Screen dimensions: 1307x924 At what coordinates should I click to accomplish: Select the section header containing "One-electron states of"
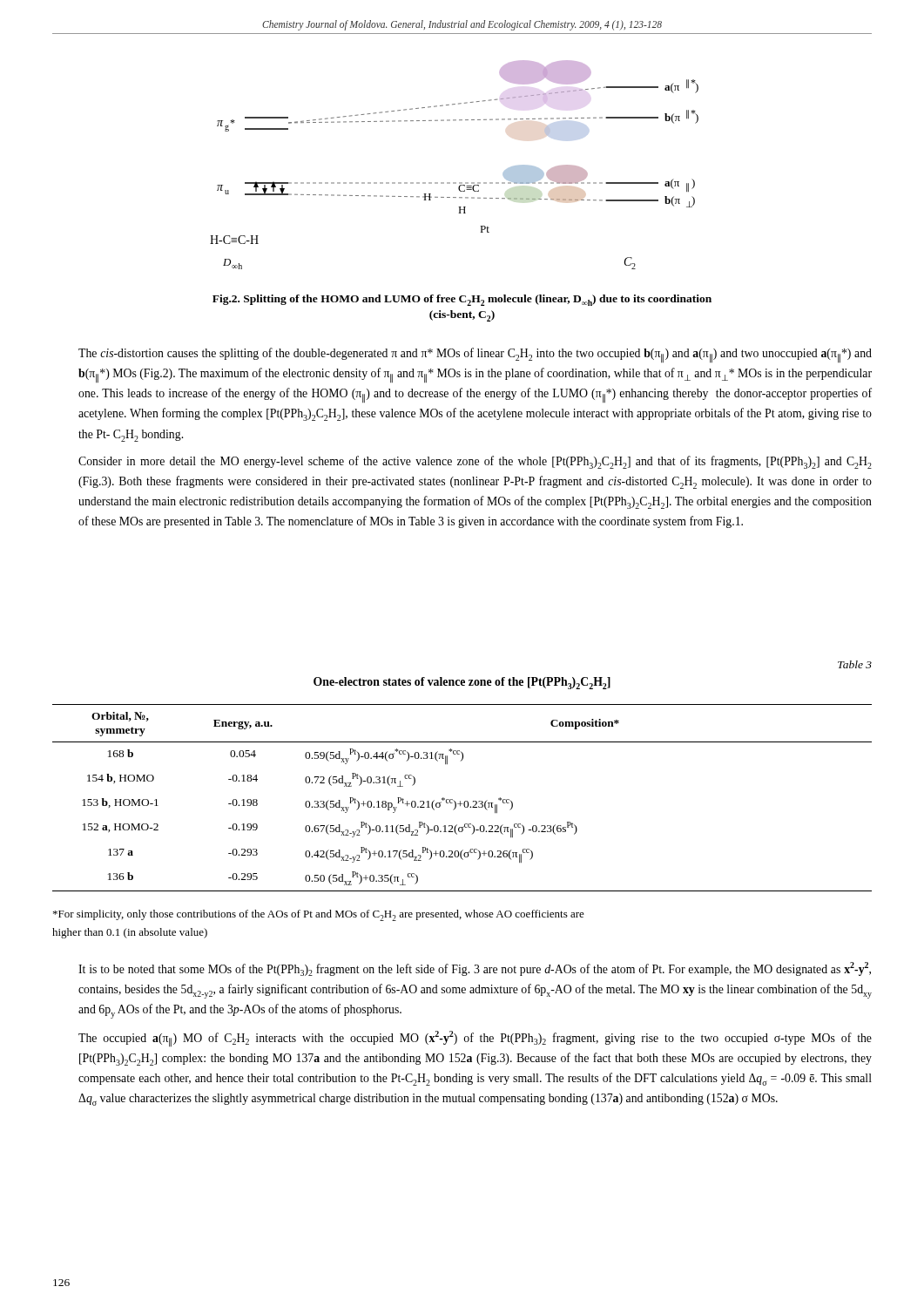462,683
